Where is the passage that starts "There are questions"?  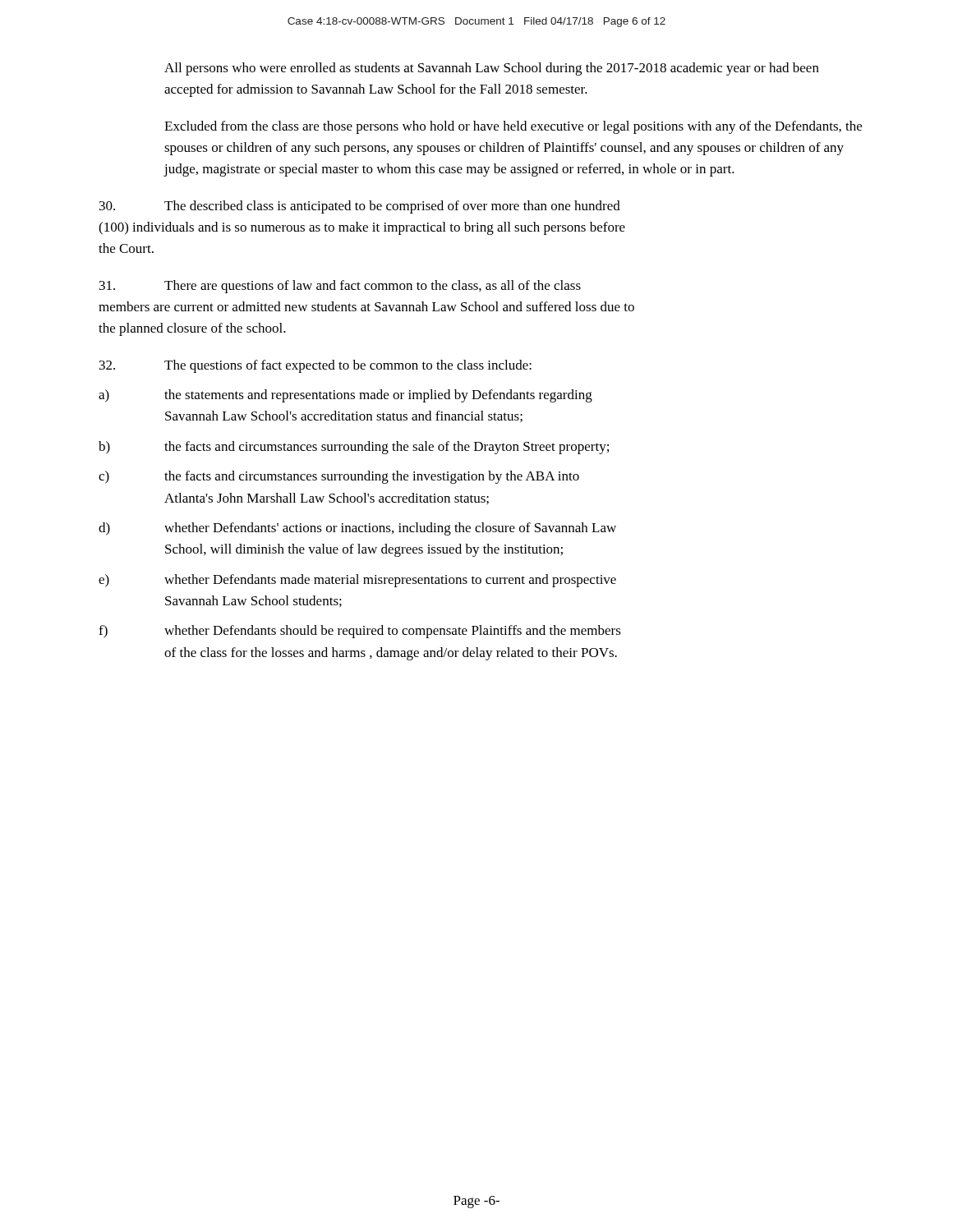point(485,307)
